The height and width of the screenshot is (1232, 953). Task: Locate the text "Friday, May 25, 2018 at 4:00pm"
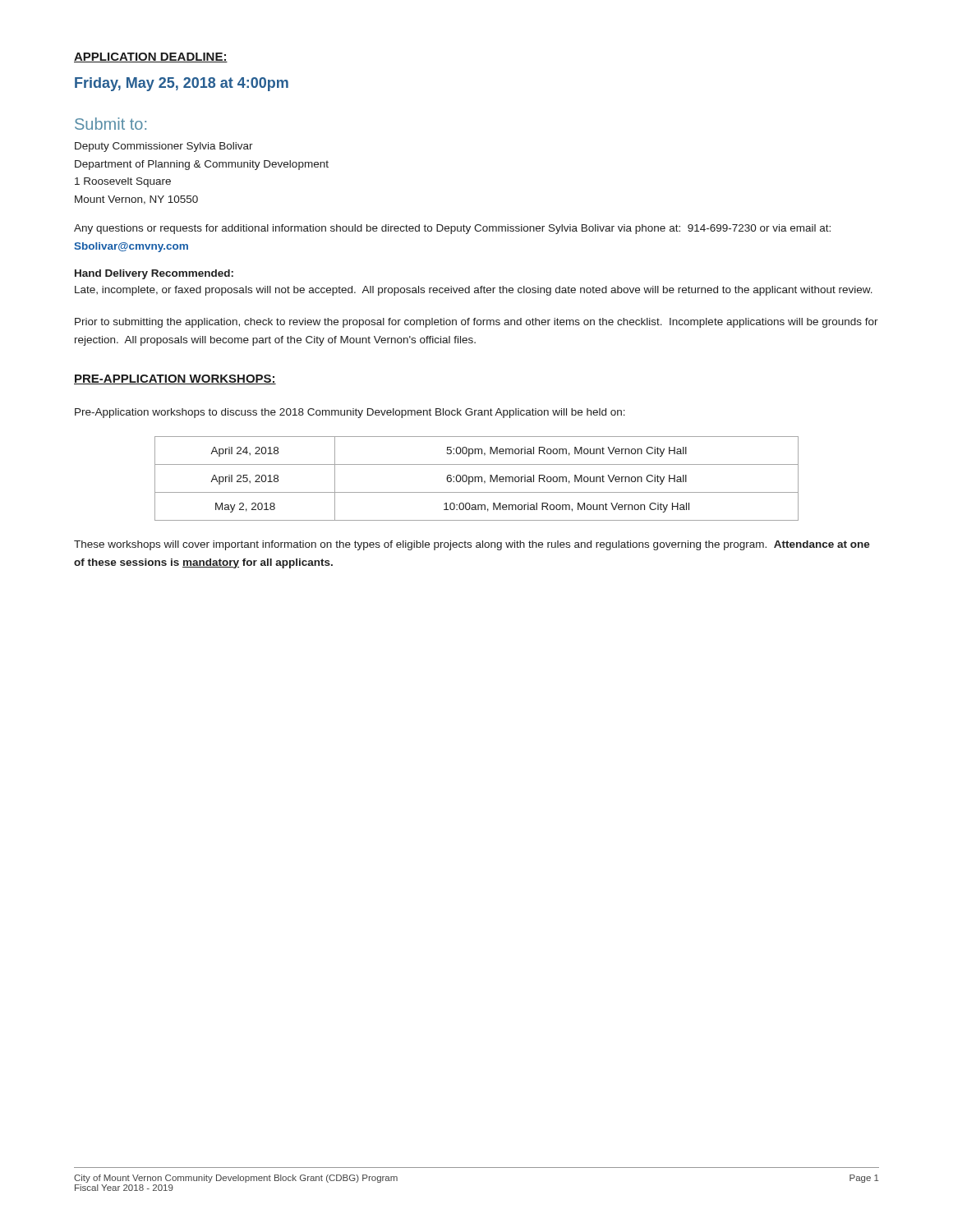(x=182, y=84)
